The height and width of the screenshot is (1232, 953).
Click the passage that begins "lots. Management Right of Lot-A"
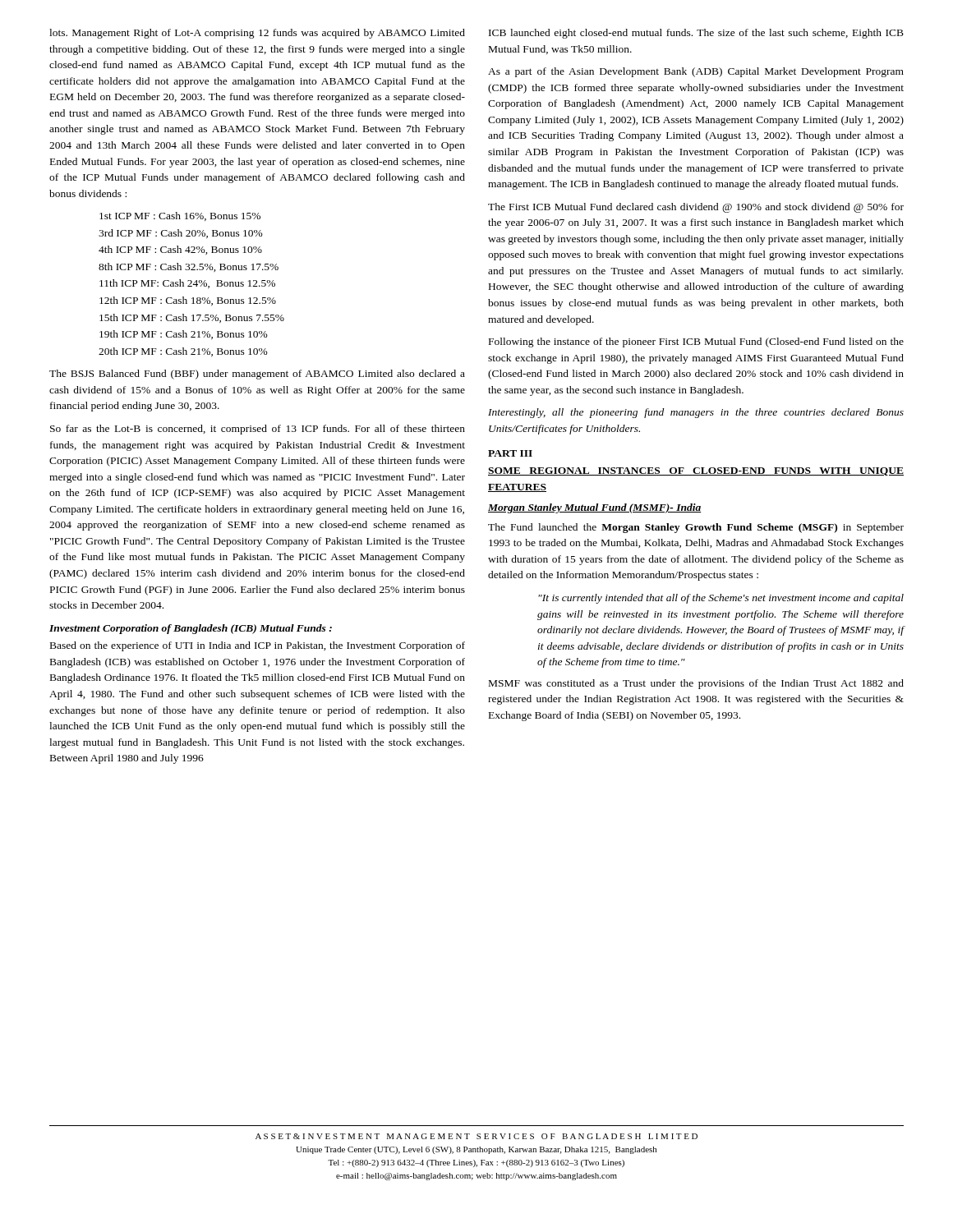(x=257, y=113)
